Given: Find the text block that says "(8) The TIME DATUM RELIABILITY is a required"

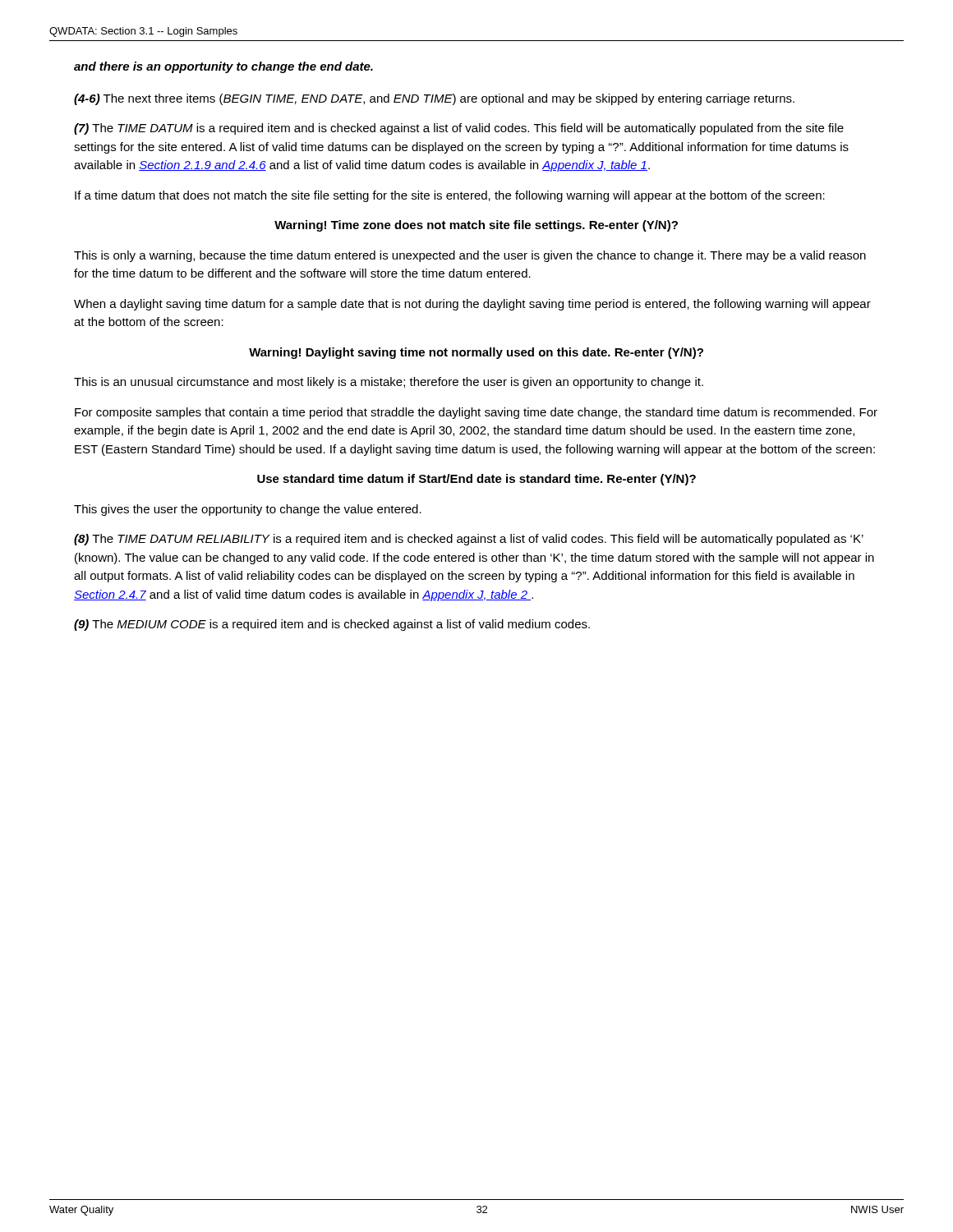Looking at the screenshot, I should point(476,567).
